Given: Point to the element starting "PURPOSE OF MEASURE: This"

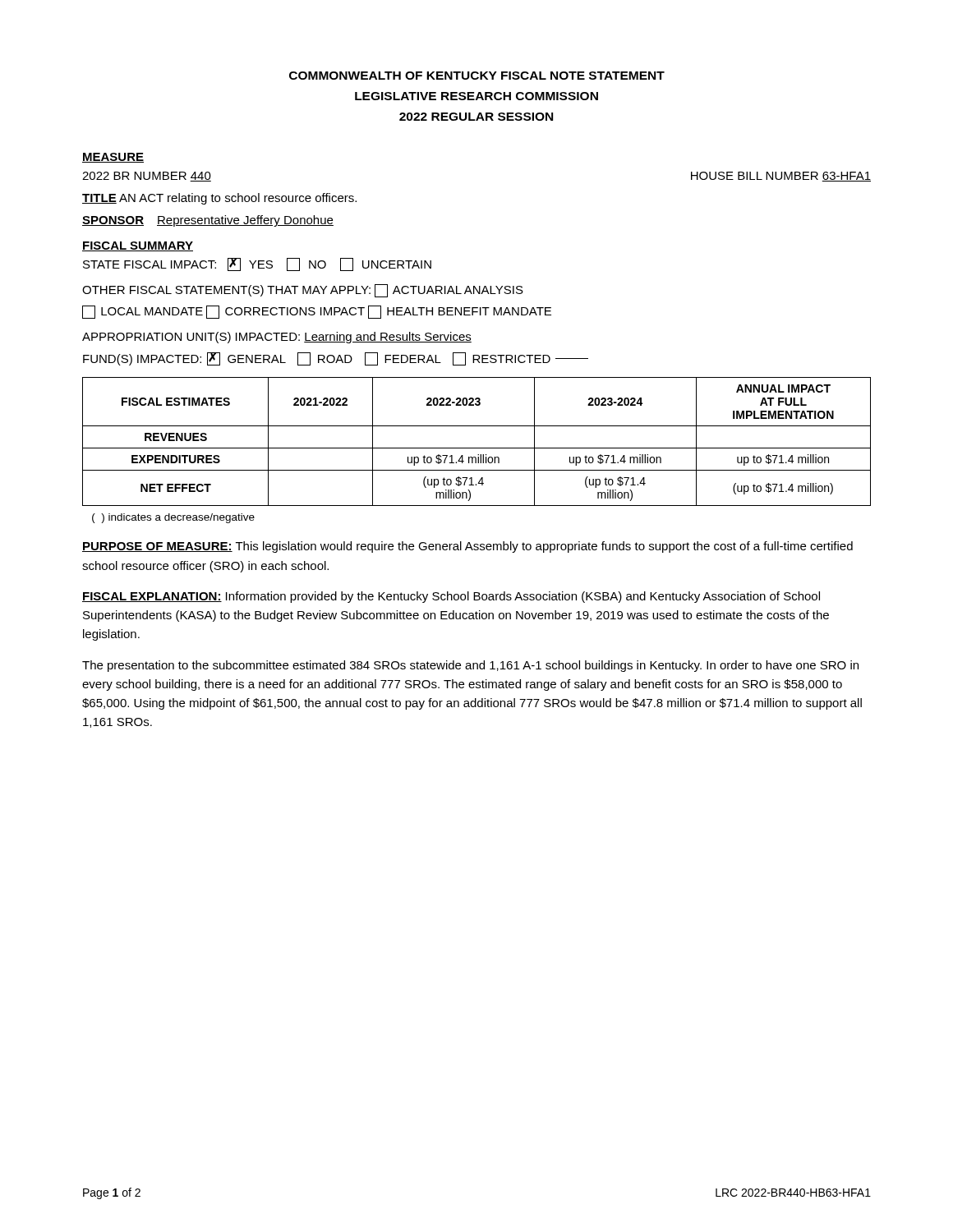Looking at the screenshot, I should (x=468, y=556).
